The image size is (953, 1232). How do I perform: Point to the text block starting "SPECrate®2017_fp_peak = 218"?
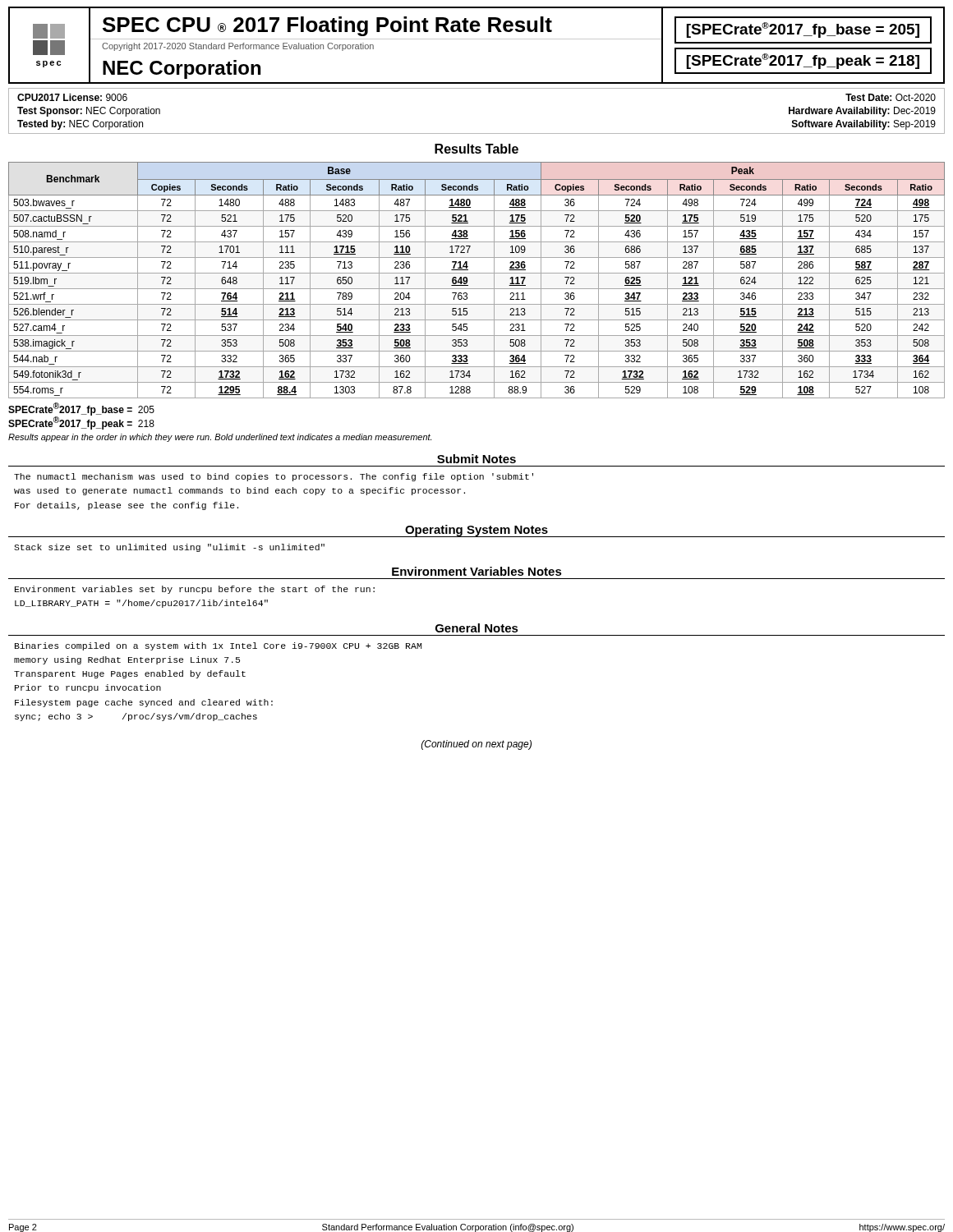click(x=81, y=423)
